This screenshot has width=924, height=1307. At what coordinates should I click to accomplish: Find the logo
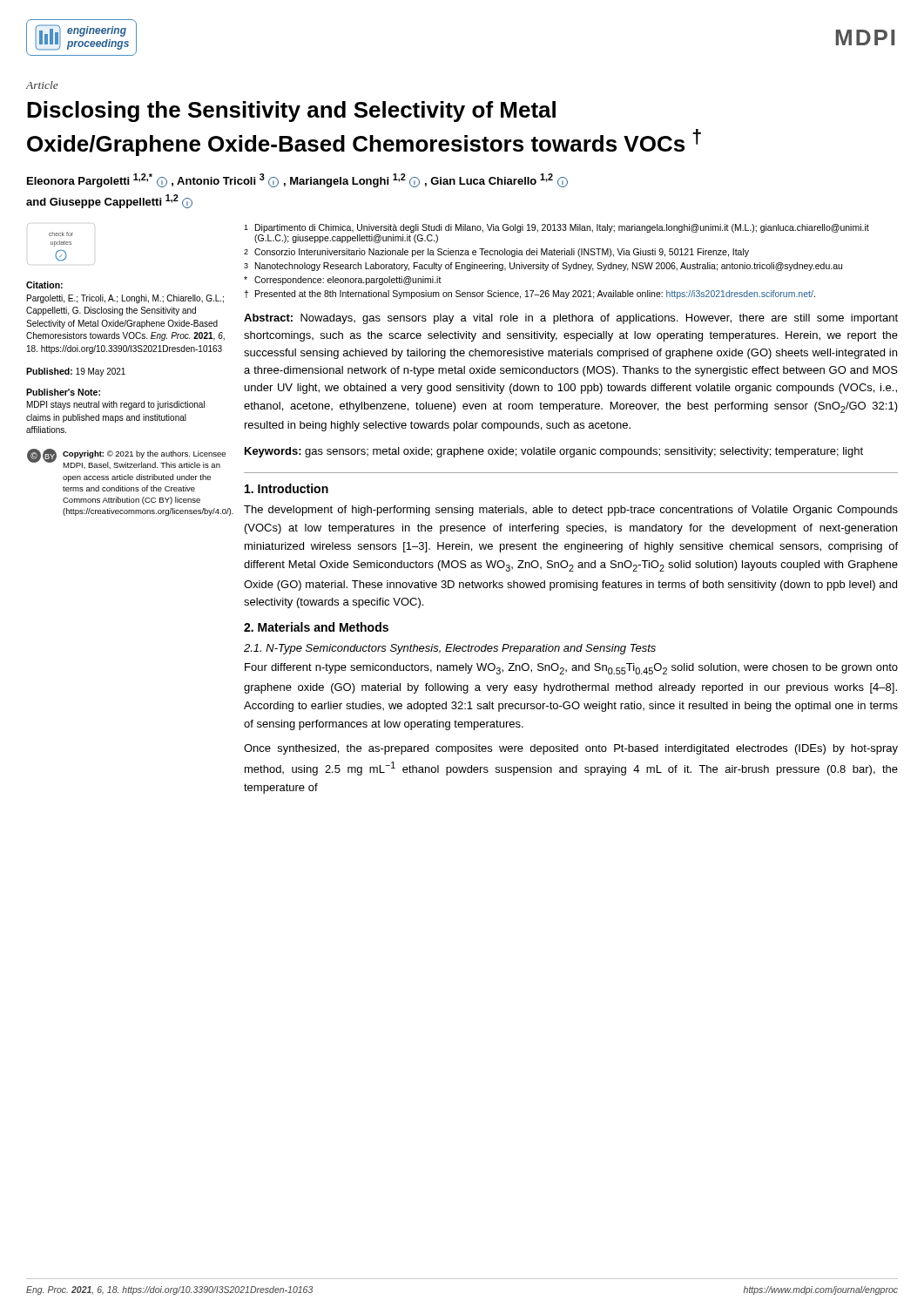point(42,456)
